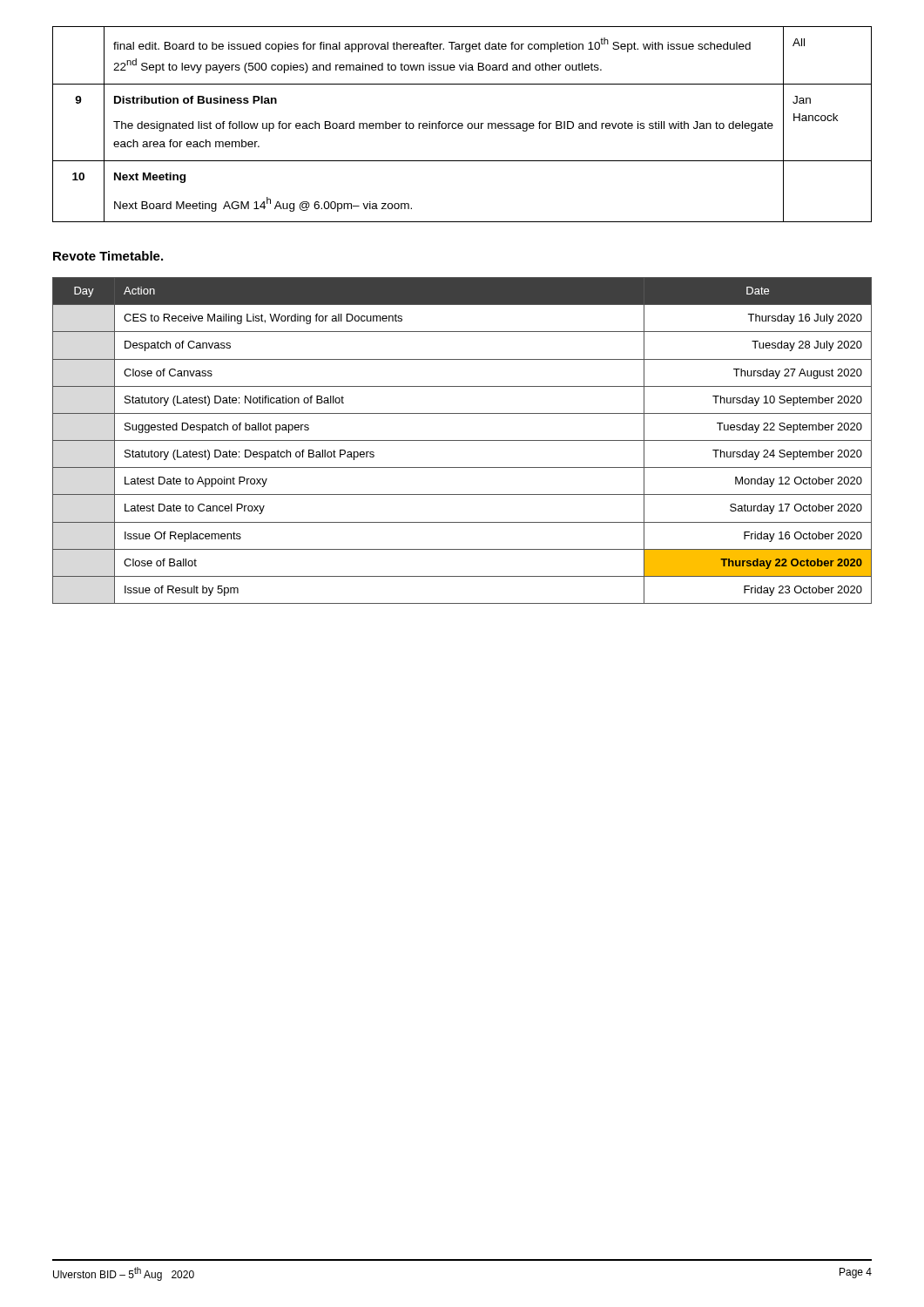Screen dimensions: 1307x924
Task: Find the section header that says "Revote Timetable."
Action: tap(108, 256)
